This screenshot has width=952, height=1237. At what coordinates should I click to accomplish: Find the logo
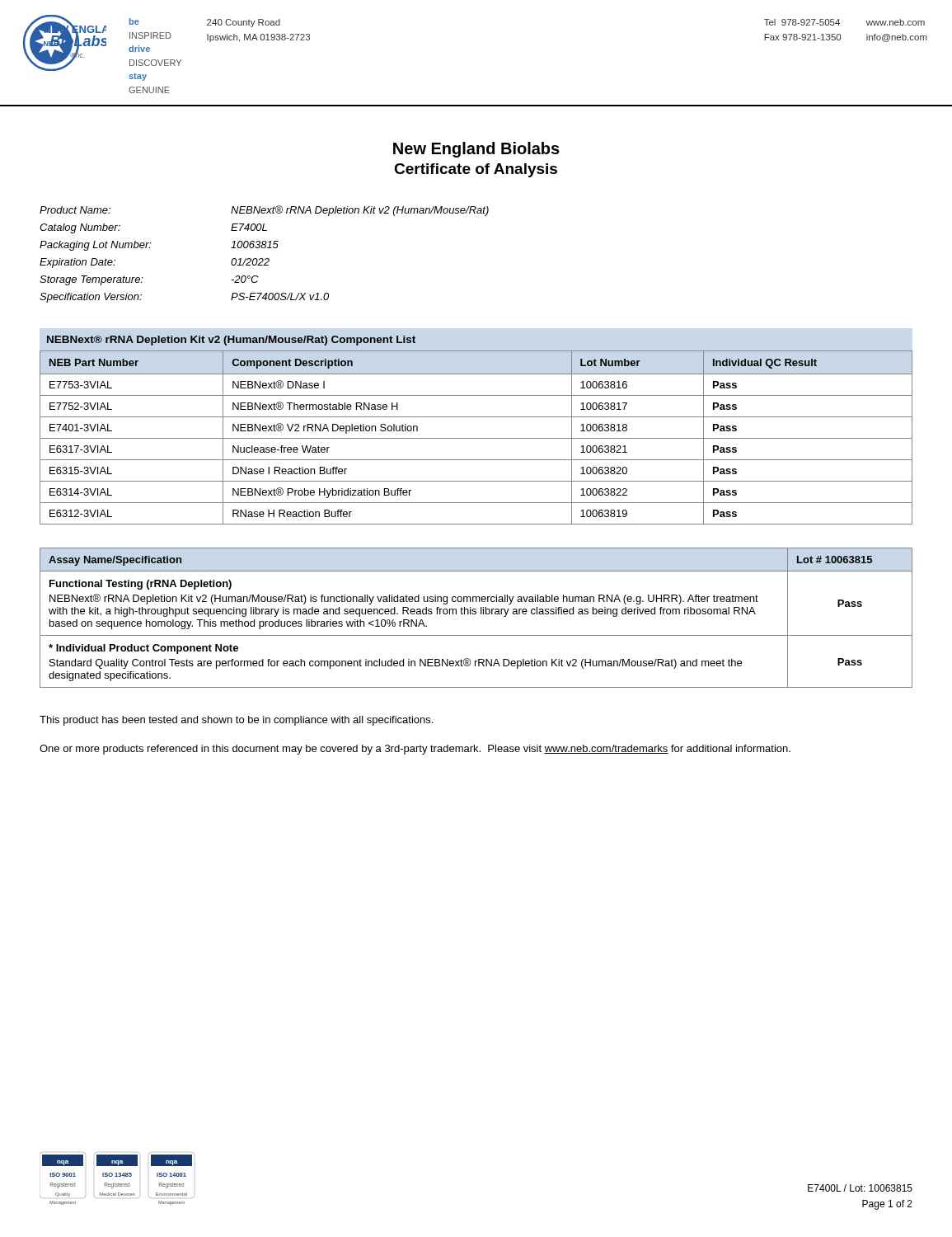[122, 1178]
